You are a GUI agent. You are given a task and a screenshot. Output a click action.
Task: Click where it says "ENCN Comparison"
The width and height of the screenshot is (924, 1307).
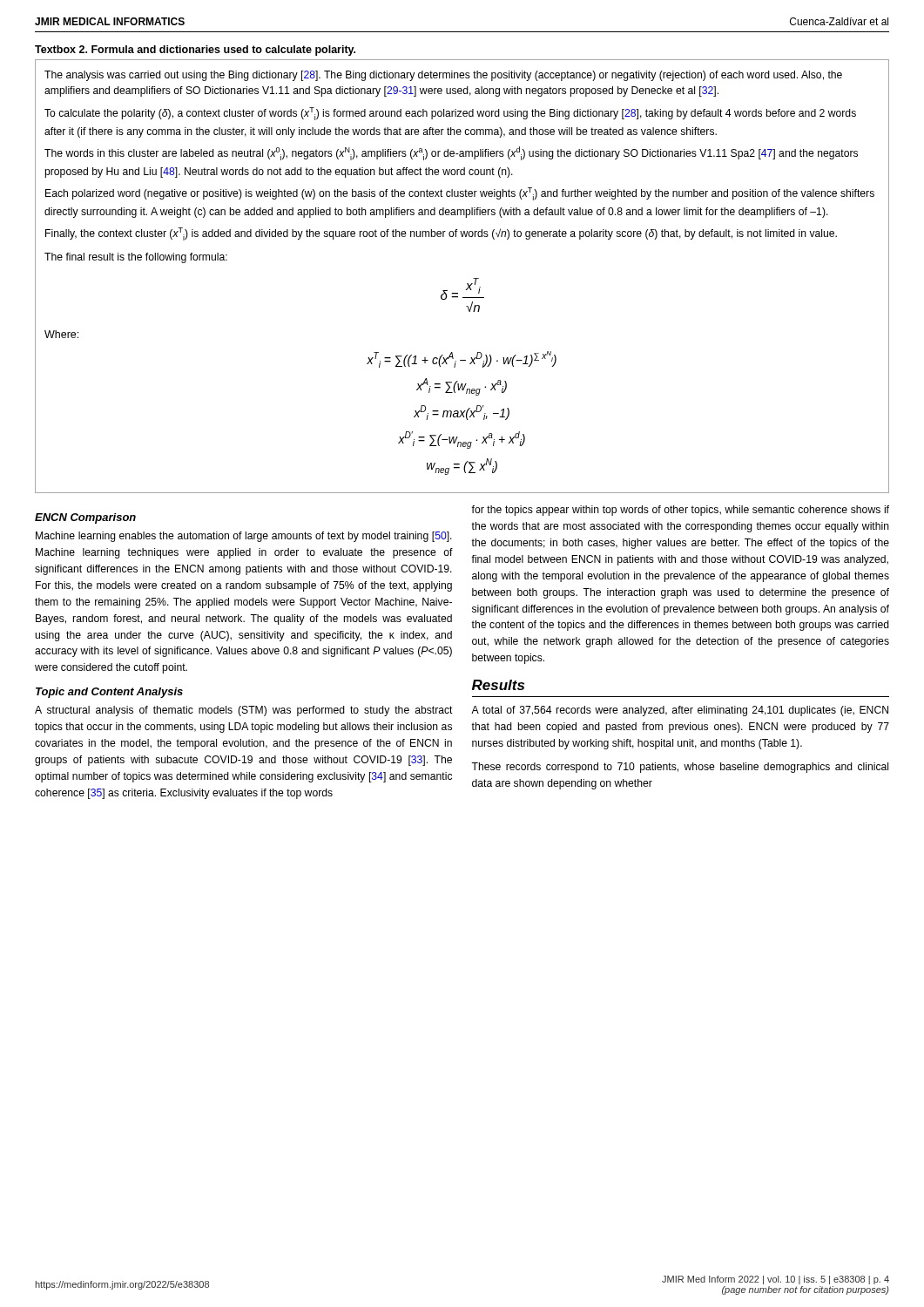tap(85, 517)
